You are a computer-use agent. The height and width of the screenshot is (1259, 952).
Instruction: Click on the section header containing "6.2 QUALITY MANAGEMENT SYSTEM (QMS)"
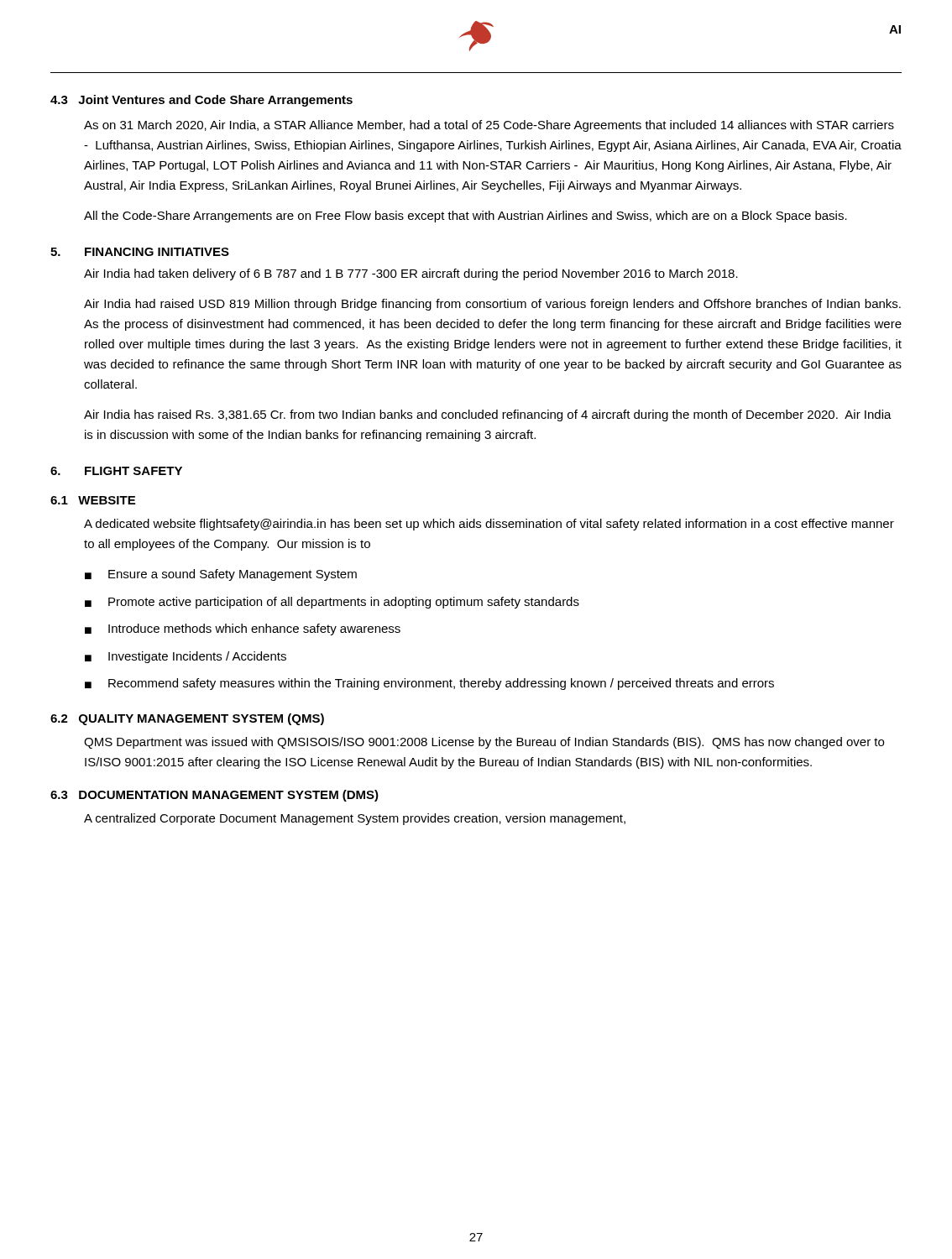(187, 718)
